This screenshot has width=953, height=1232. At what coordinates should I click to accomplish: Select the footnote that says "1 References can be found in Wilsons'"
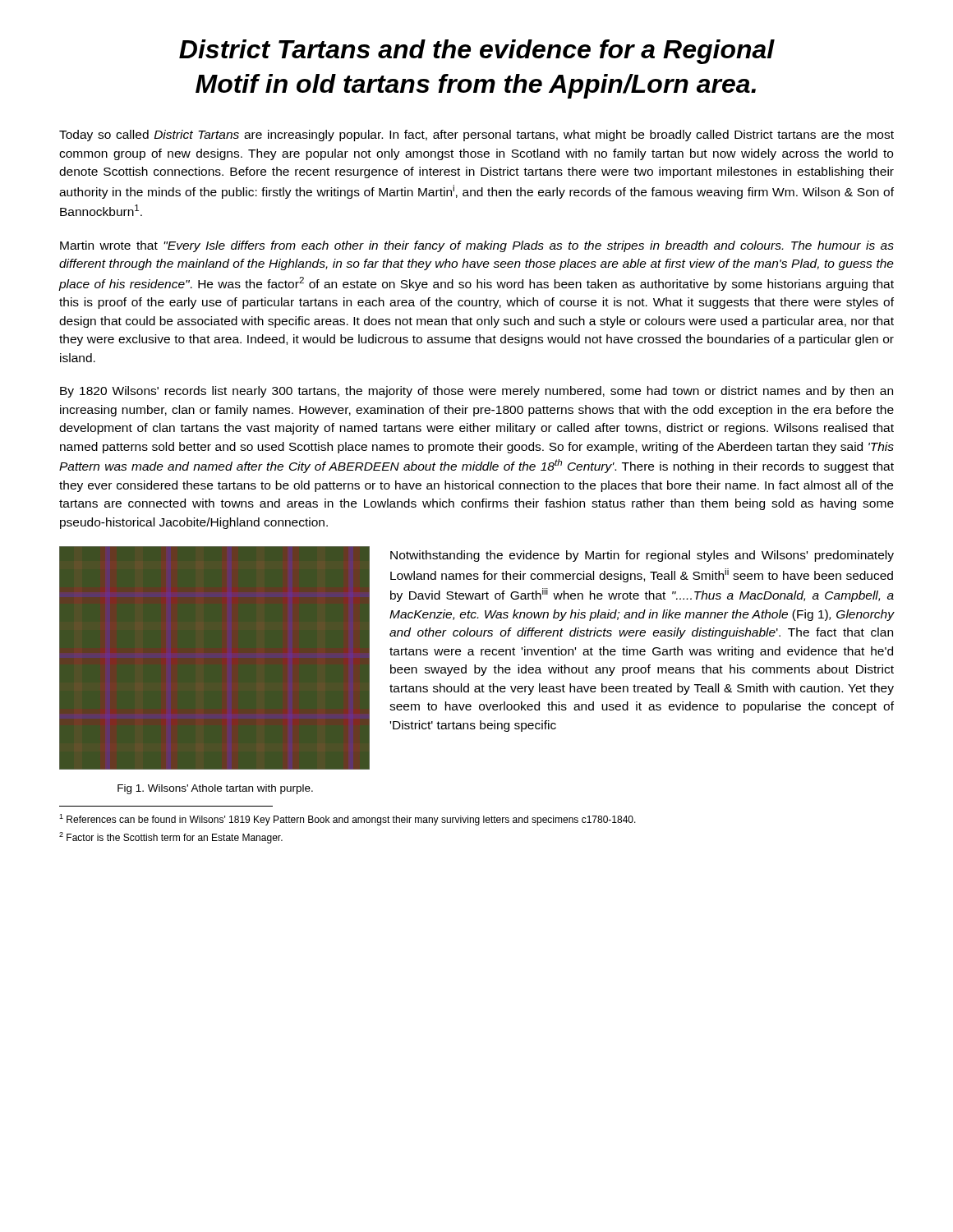tap(348, 819)
